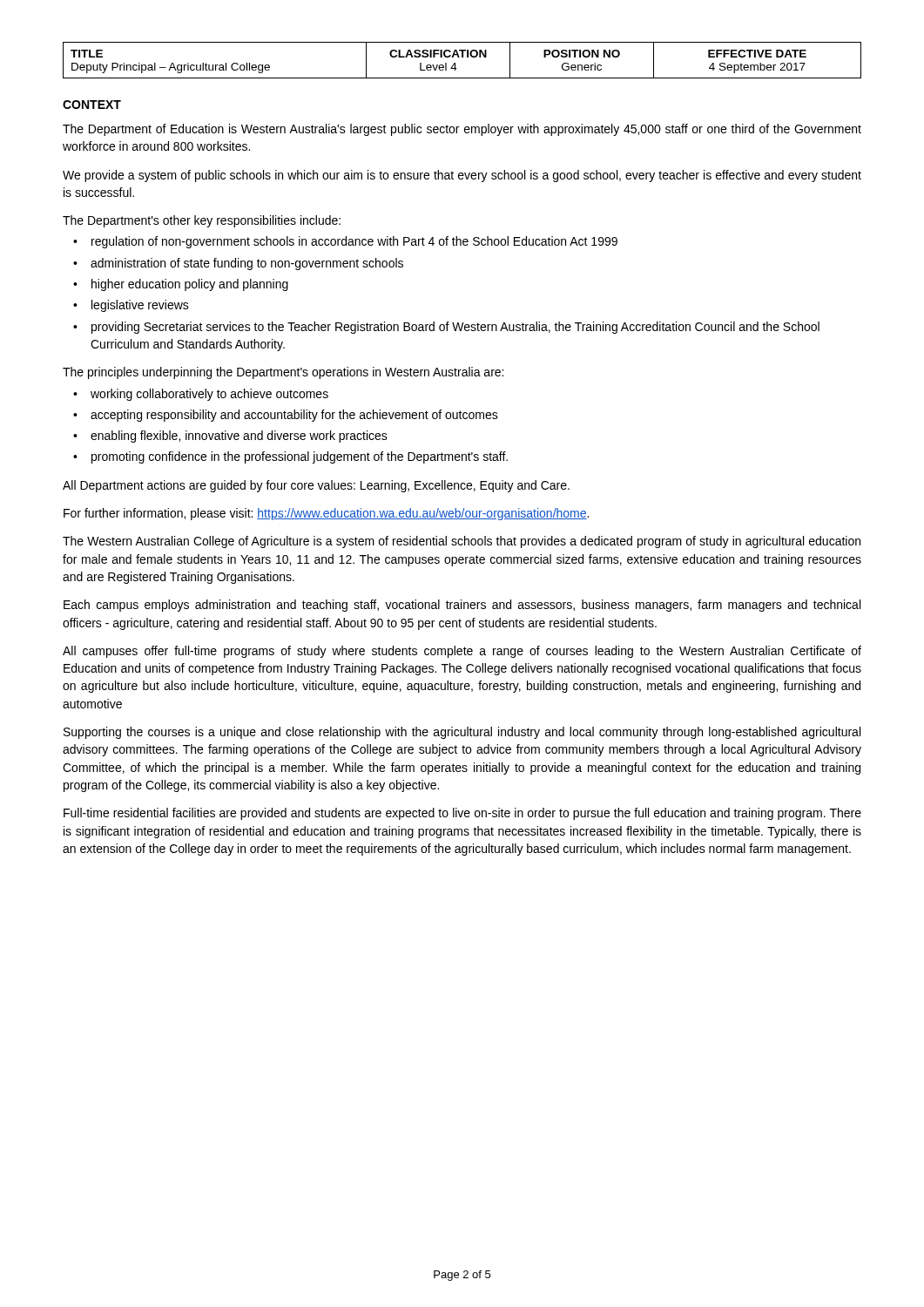The image size is (924, 1307).
Task: Where is the passage that starts "The Department of Education is Western Australia's"?
Action: [462, 138]
